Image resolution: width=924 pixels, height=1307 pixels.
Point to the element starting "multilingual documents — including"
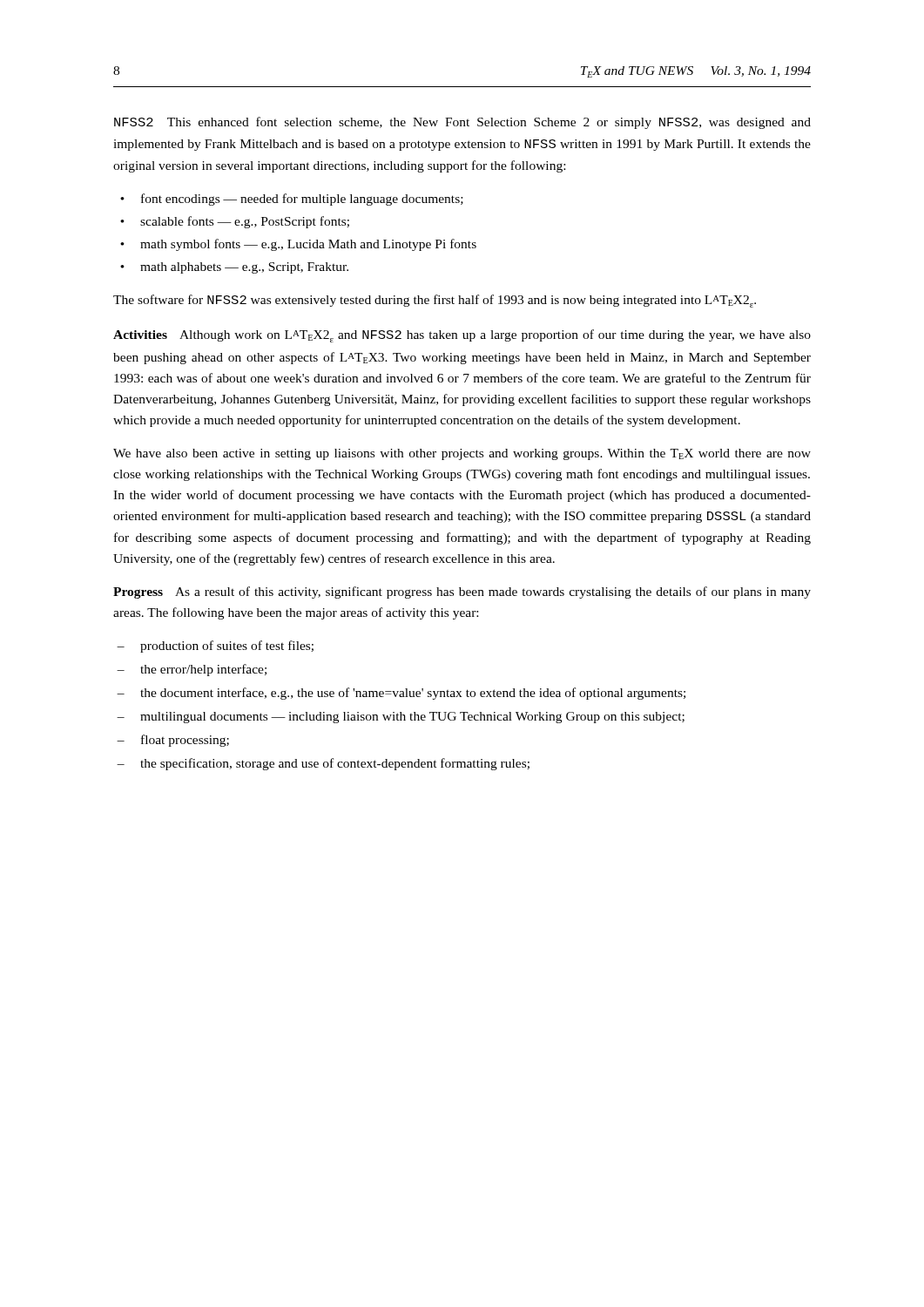pyautogui.click(x=413, y=716)
